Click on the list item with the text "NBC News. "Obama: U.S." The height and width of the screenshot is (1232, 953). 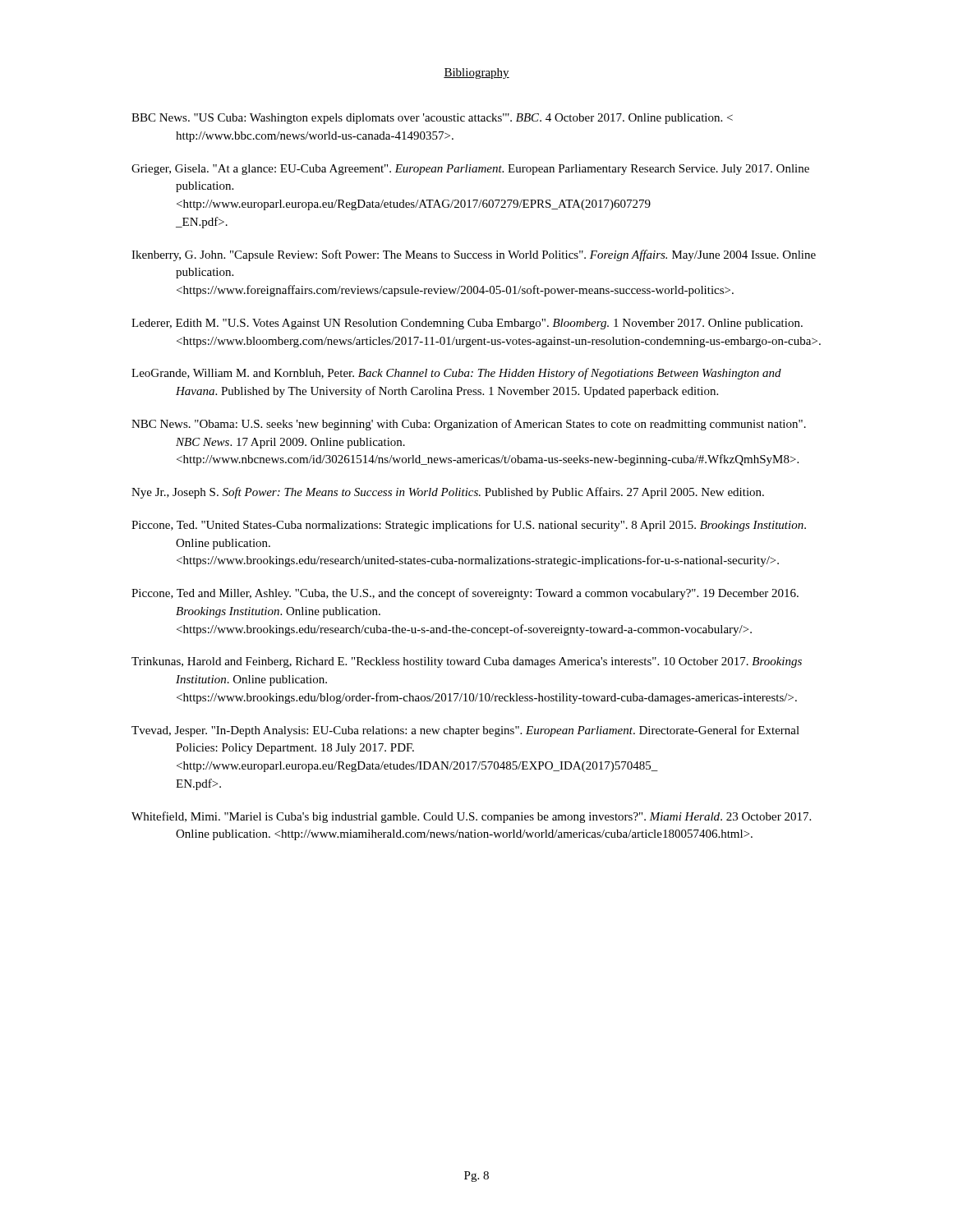(469, 425)
